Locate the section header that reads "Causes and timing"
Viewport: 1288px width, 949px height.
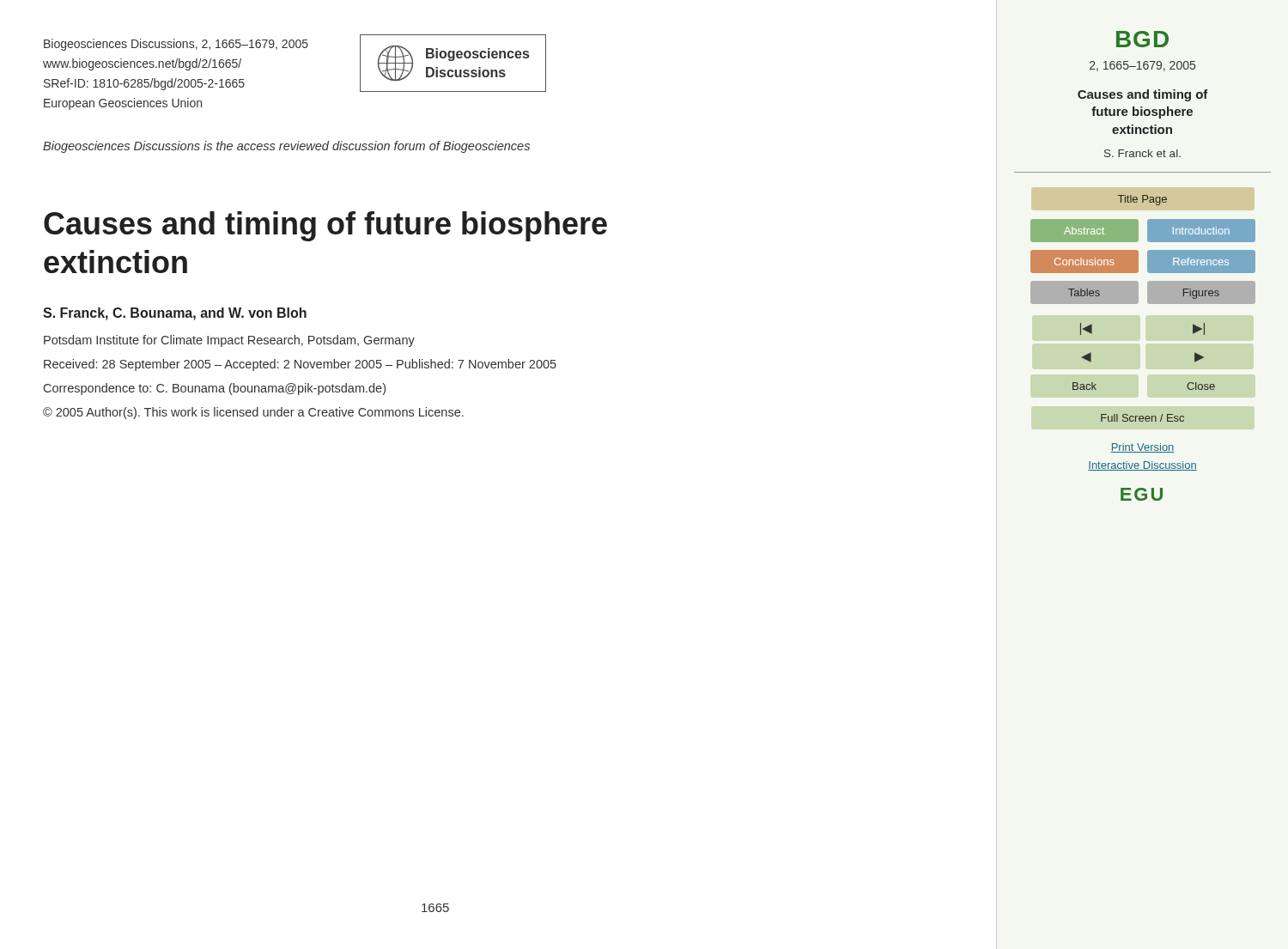click(1142, 111)
